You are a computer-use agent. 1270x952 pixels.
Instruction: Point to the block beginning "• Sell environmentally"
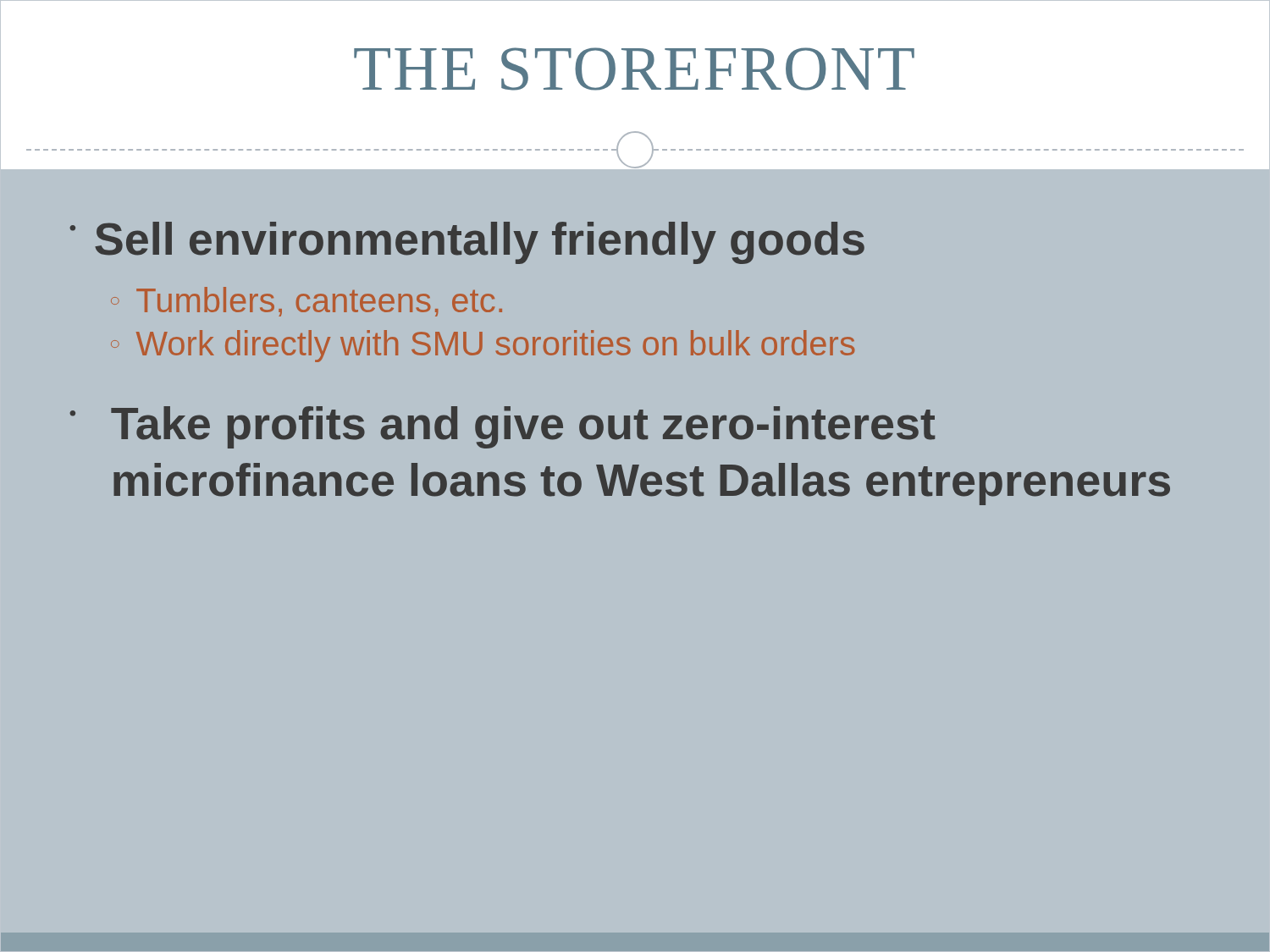tap(635, 239)
